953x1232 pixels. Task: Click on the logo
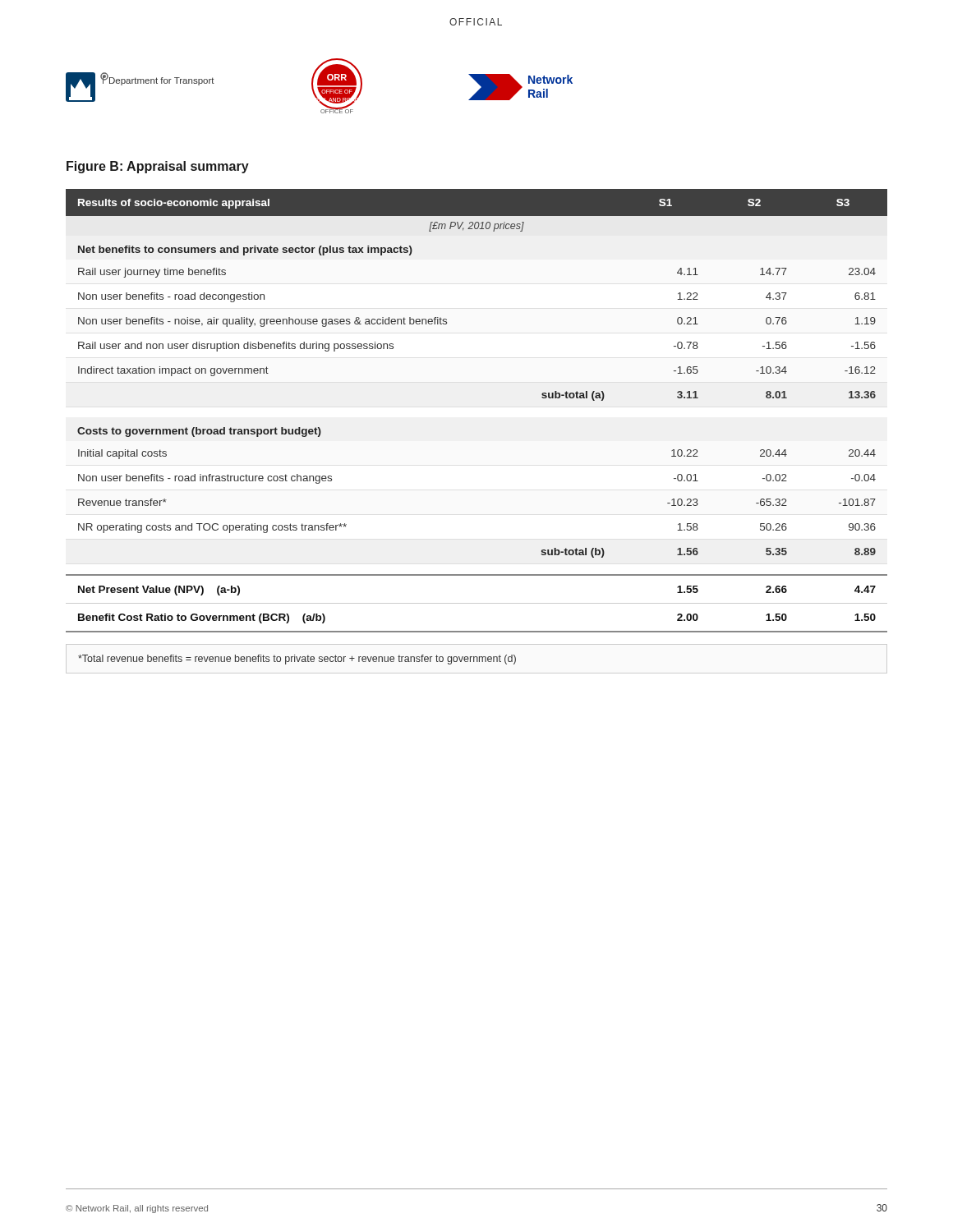476,72
